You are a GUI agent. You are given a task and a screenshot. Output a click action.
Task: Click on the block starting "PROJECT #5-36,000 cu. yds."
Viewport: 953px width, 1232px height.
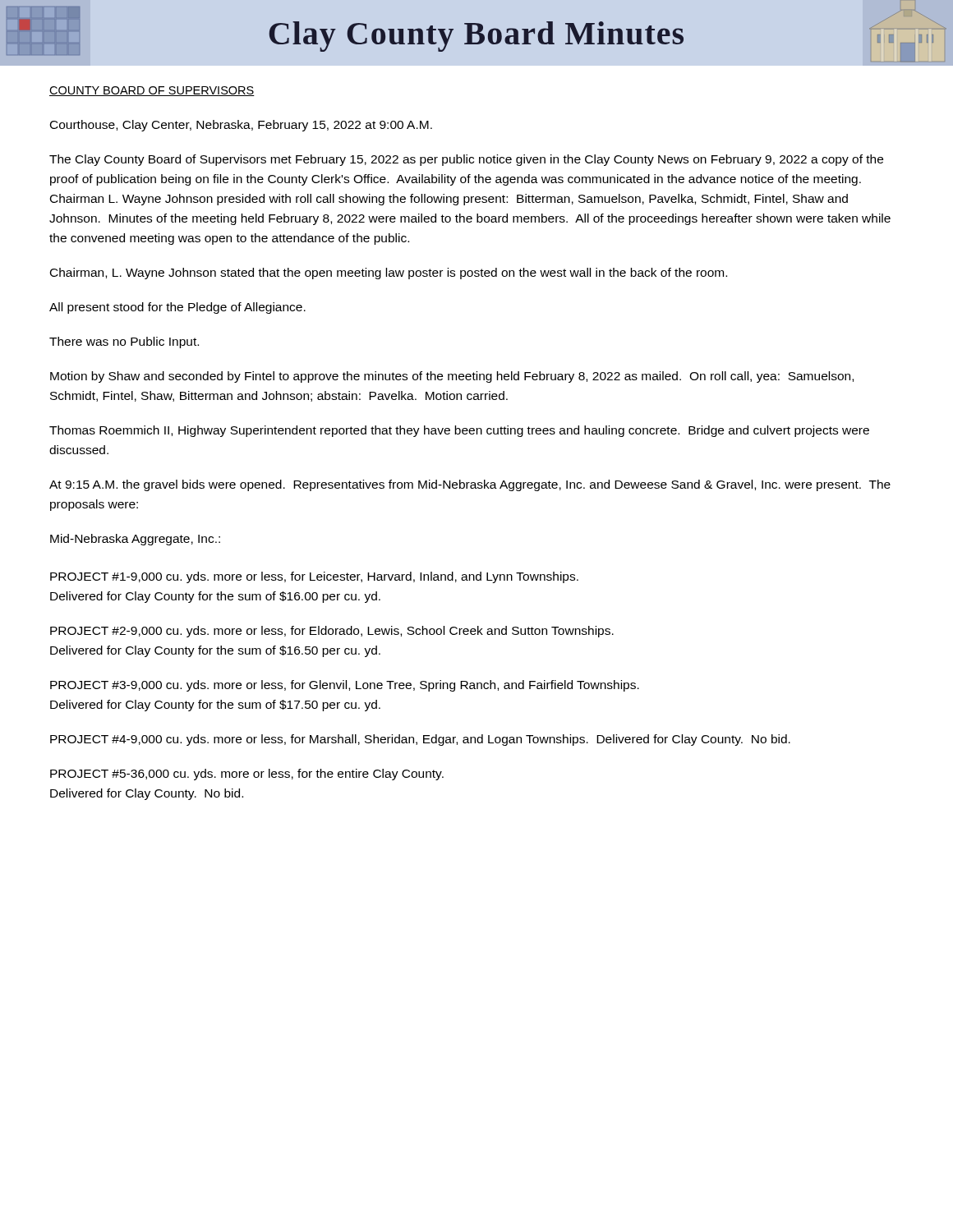(247, 783)
